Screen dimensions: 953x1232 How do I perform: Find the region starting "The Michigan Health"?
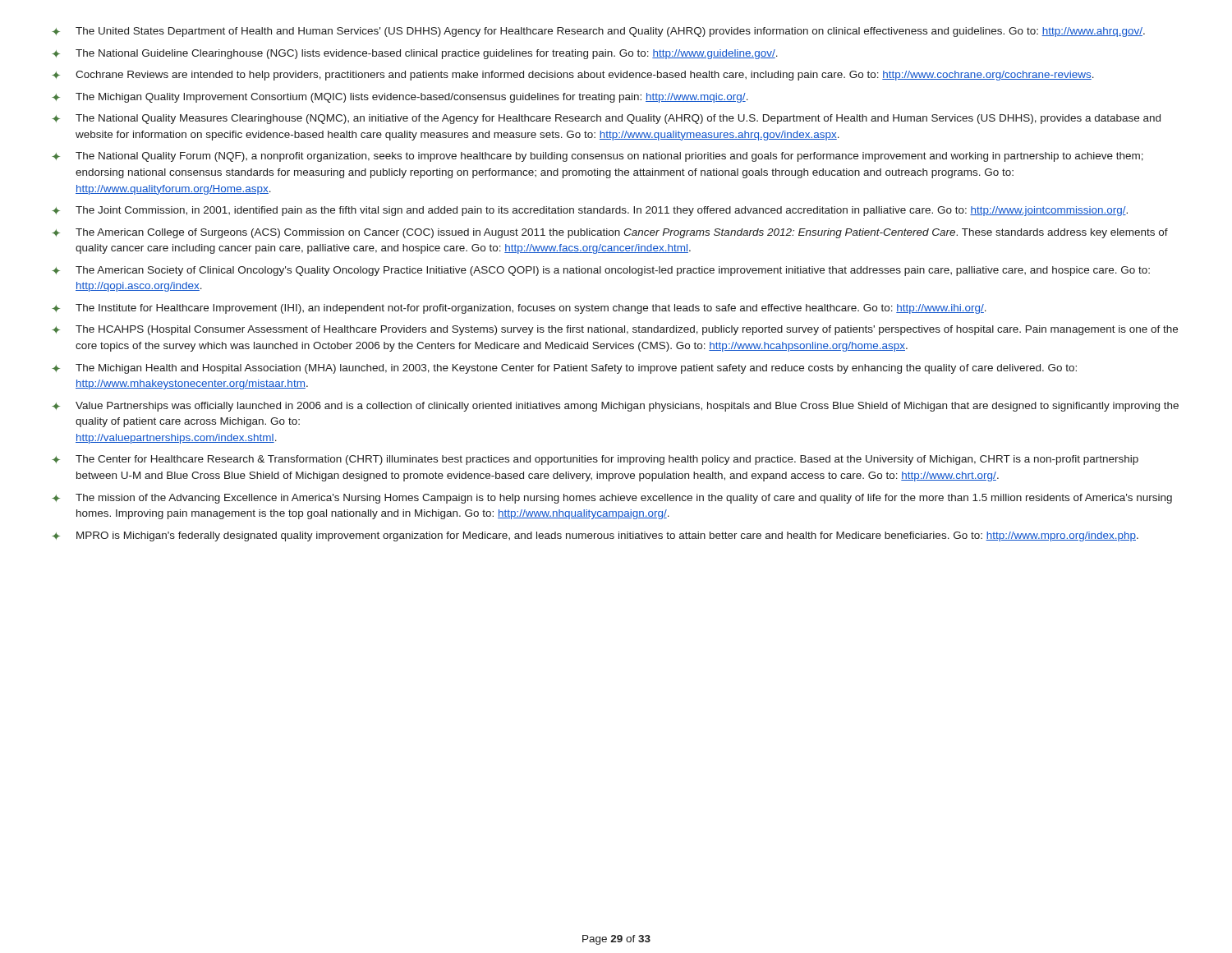click(x=577, y=375)
